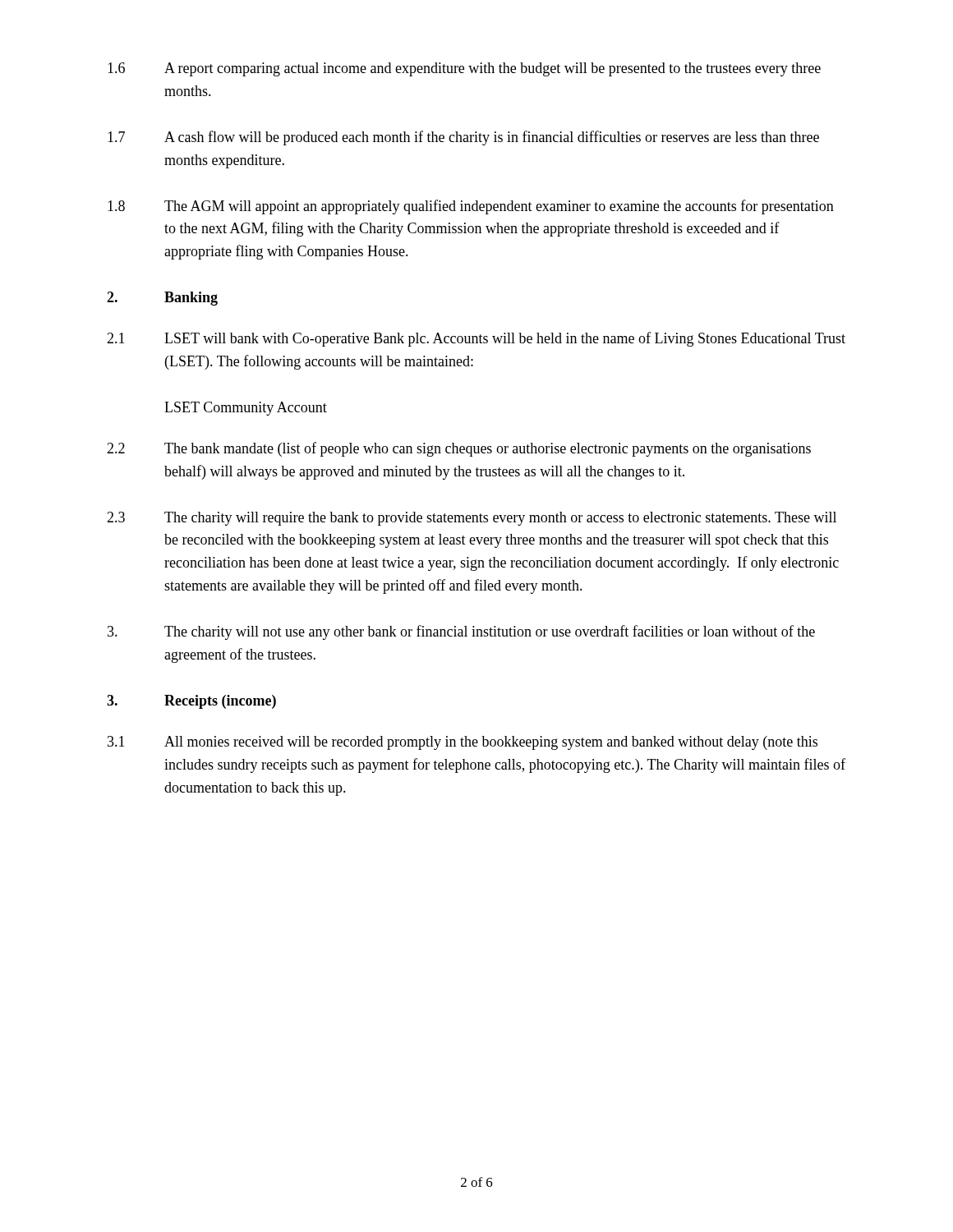The image size is (953, 1232).
Task: Locate the passage starting "8 The AGM will"
Action: point(476,230)
